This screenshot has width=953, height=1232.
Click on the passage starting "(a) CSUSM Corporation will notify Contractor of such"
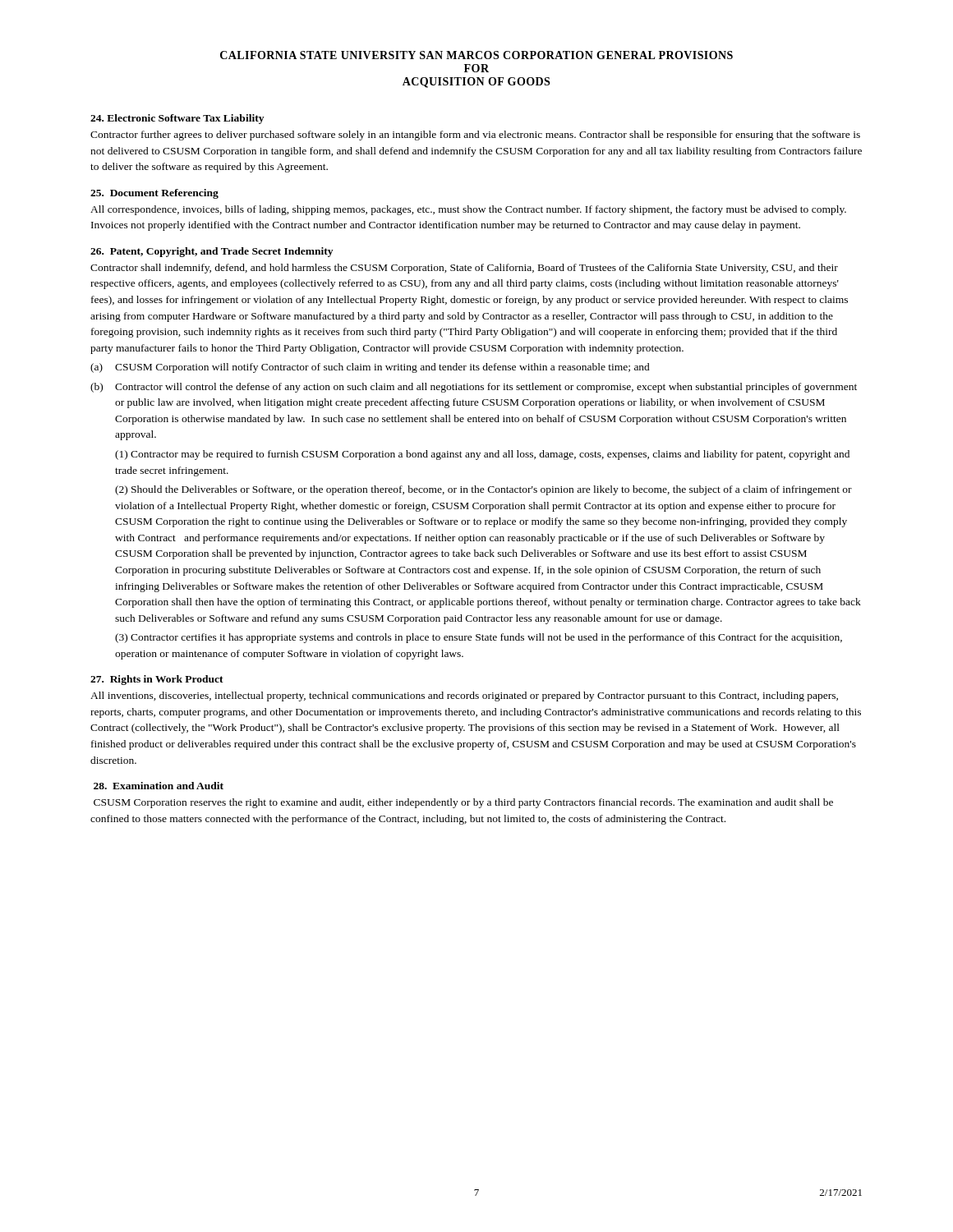tap(476, 367)
